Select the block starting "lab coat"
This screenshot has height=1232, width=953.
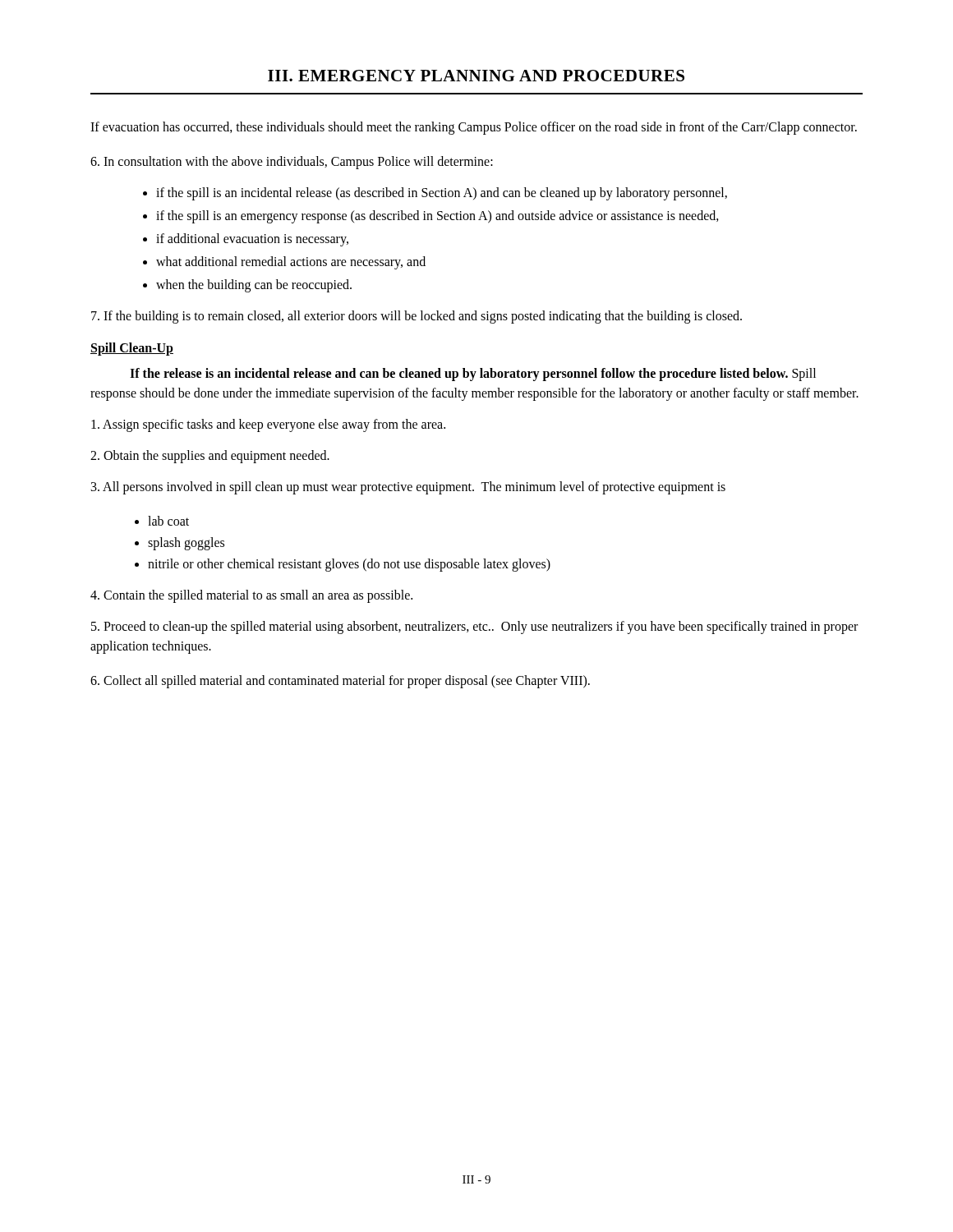169,521
